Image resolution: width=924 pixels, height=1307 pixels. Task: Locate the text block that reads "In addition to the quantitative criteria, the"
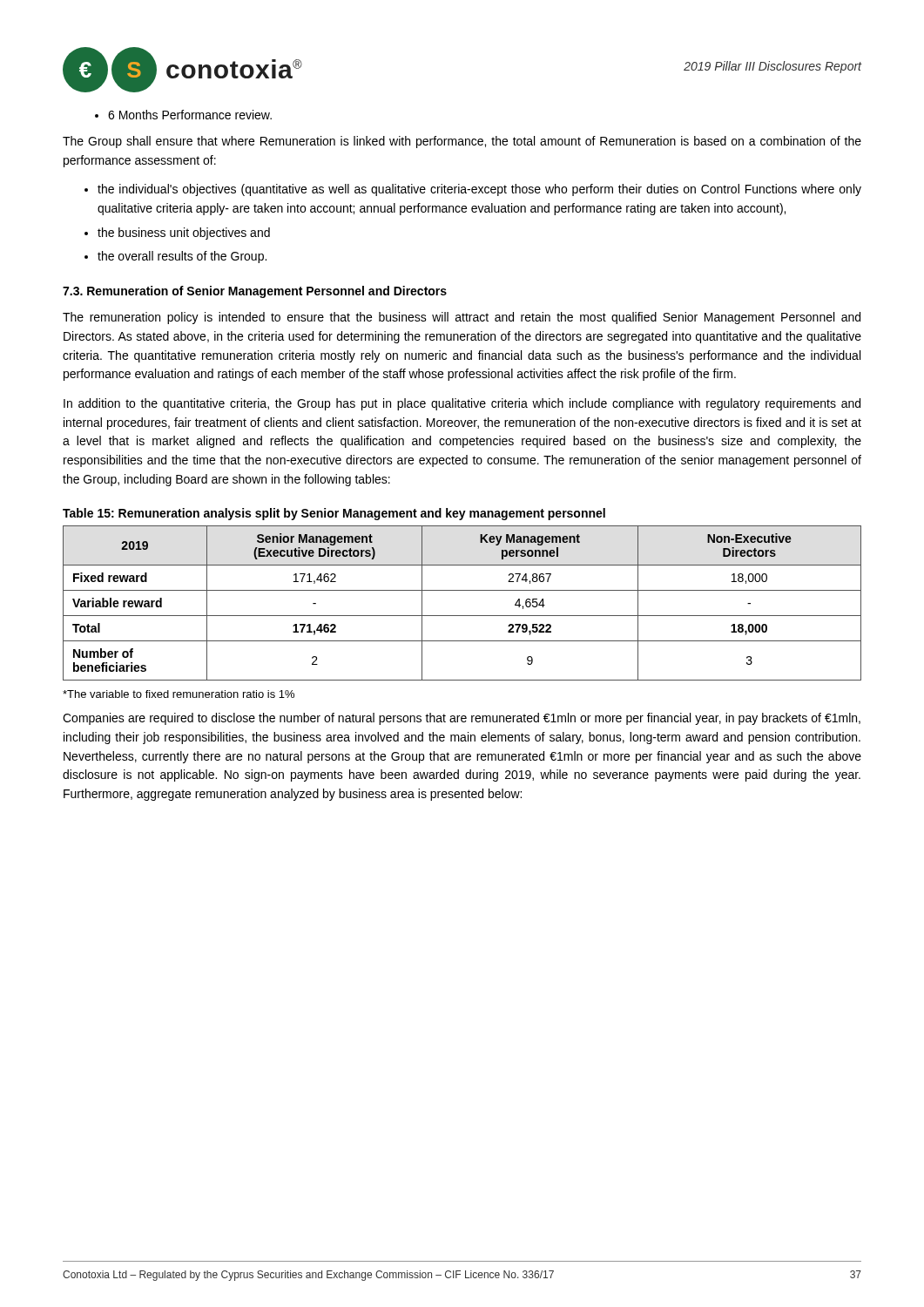[x=462, y=441]
